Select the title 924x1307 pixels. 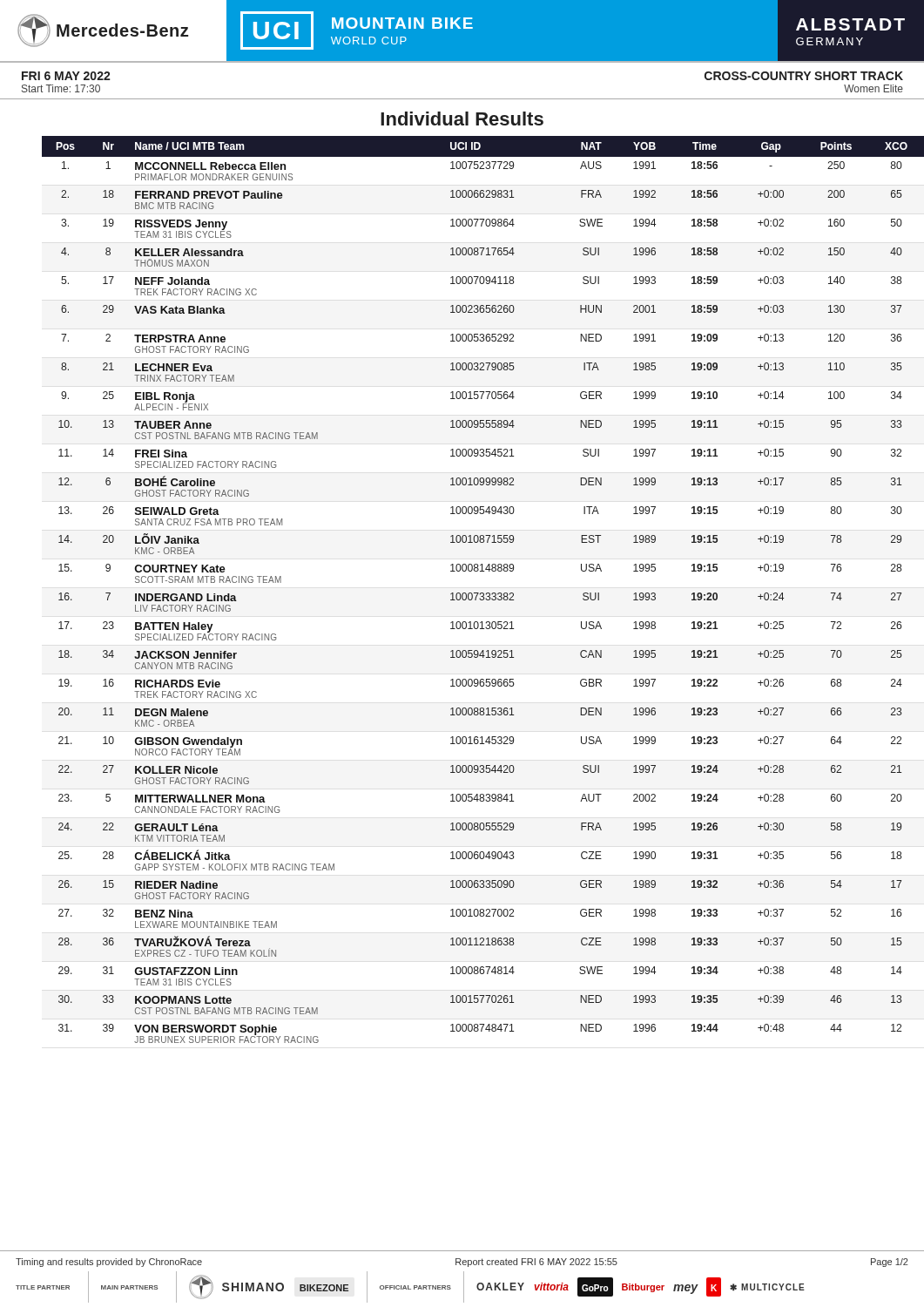(x=462, y=119)
